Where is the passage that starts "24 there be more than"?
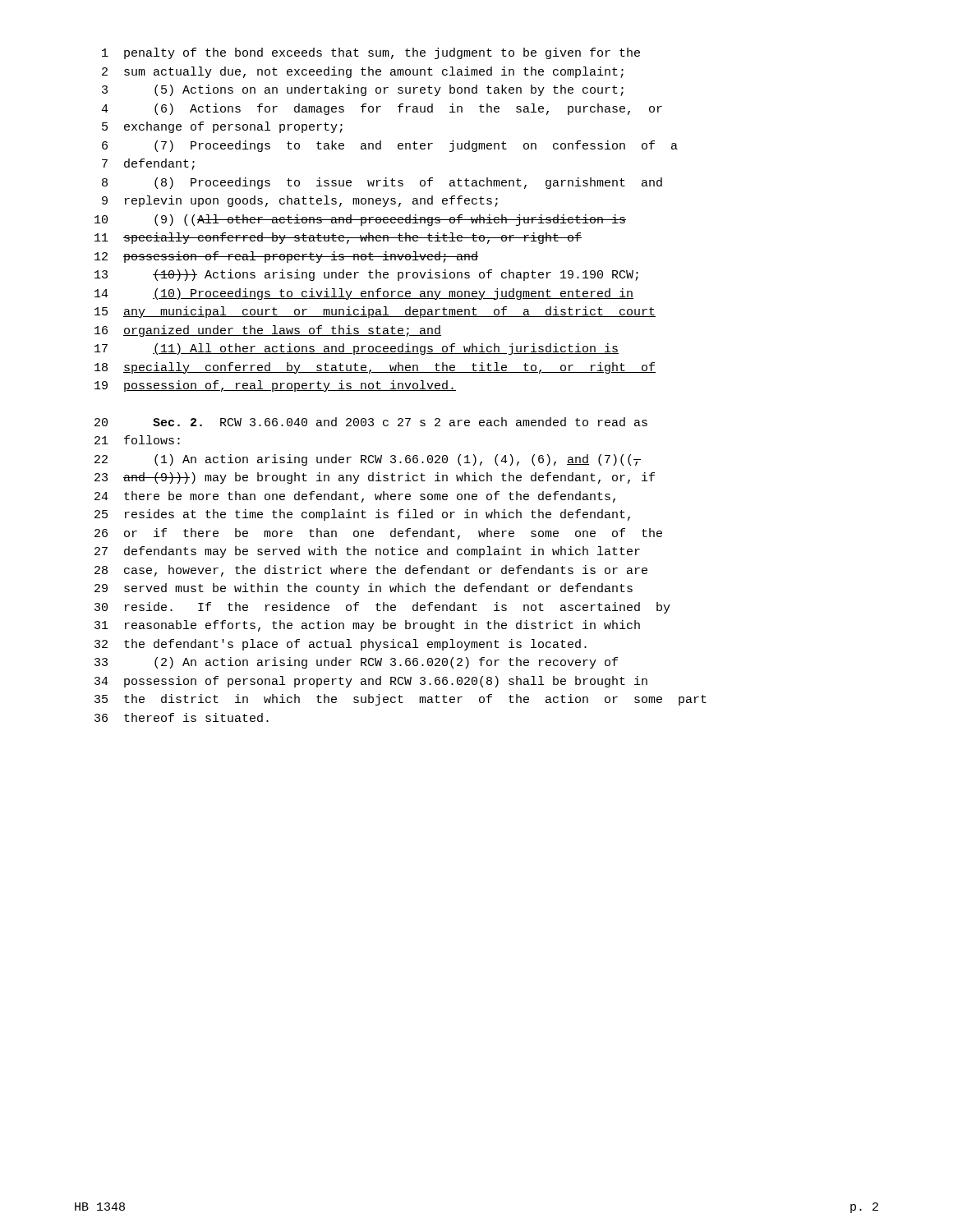 [x=476, y=497]
